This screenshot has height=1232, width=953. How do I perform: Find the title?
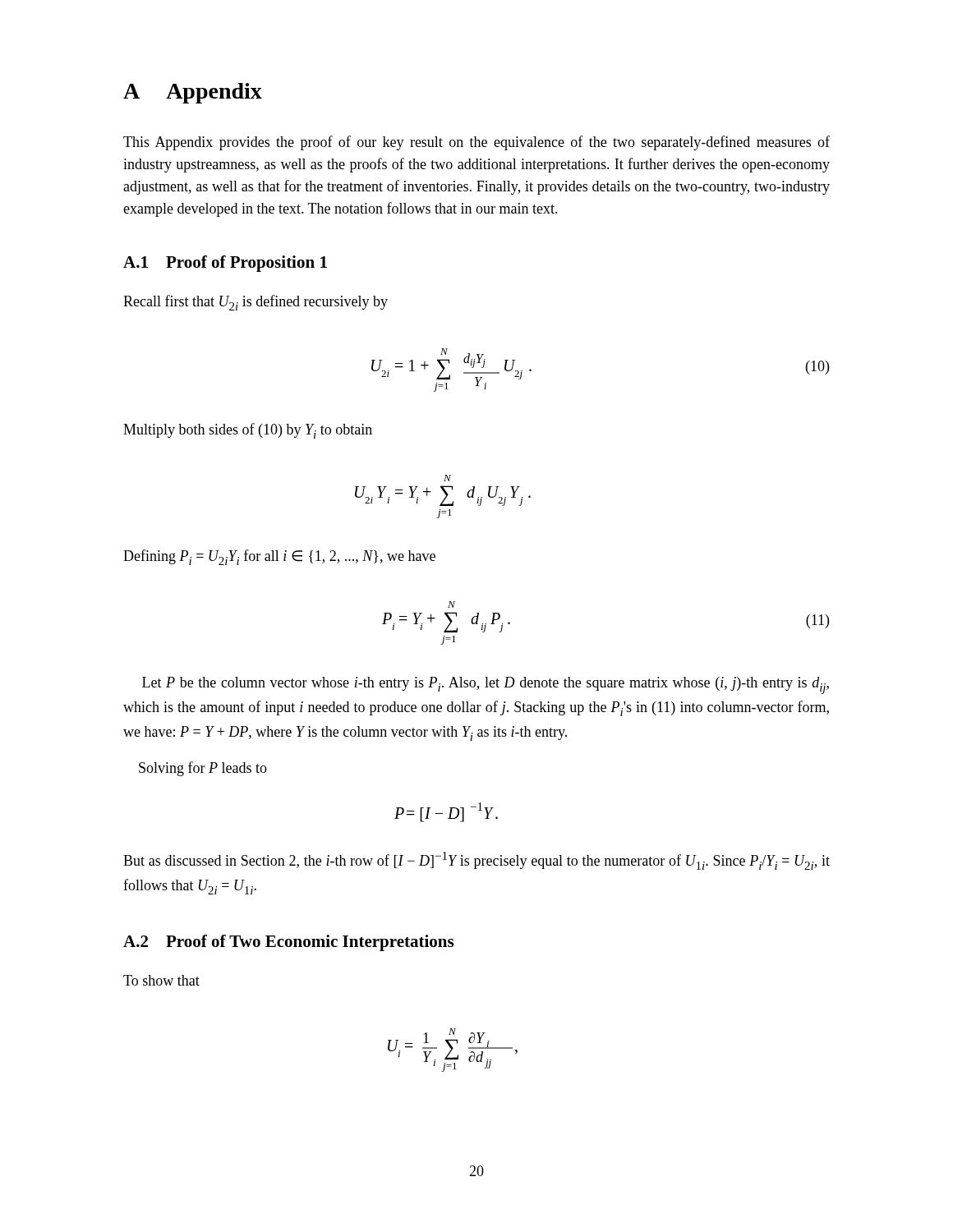click(x=193, y=91)
